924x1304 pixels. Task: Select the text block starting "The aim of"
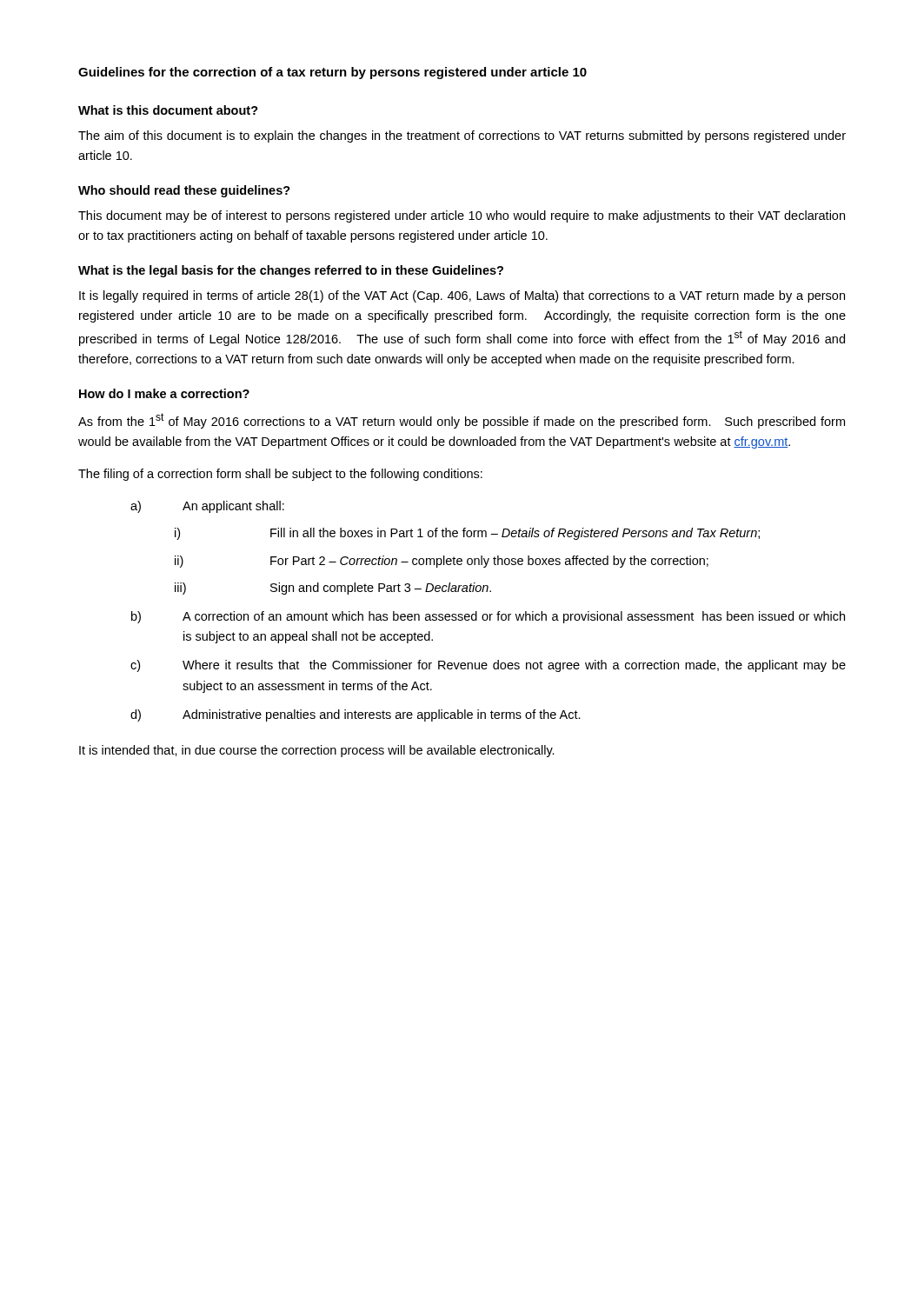(x=462, y=145)
